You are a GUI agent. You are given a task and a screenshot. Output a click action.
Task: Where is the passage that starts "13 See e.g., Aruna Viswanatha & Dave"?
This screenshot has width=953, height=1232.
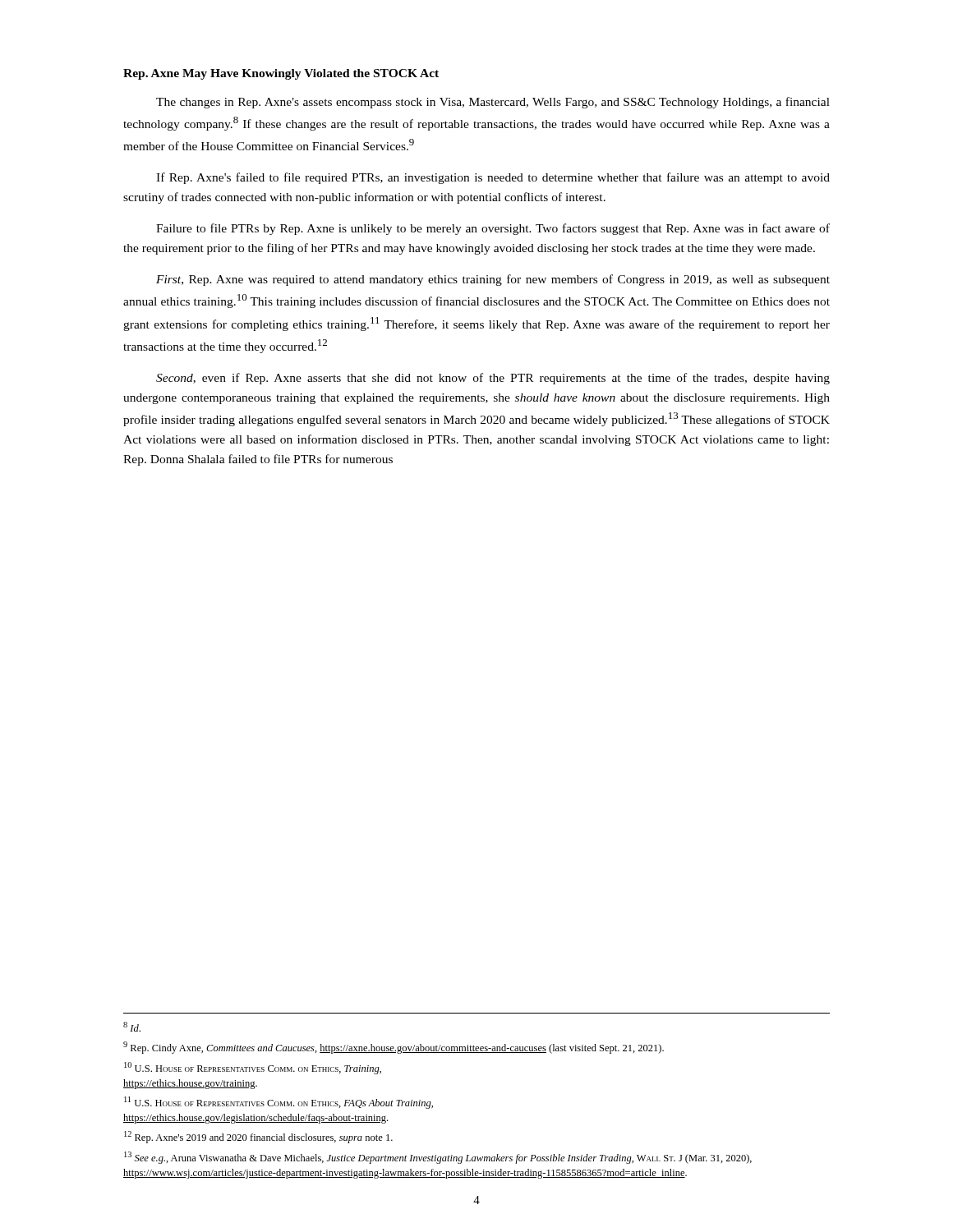pos(438,1164)
